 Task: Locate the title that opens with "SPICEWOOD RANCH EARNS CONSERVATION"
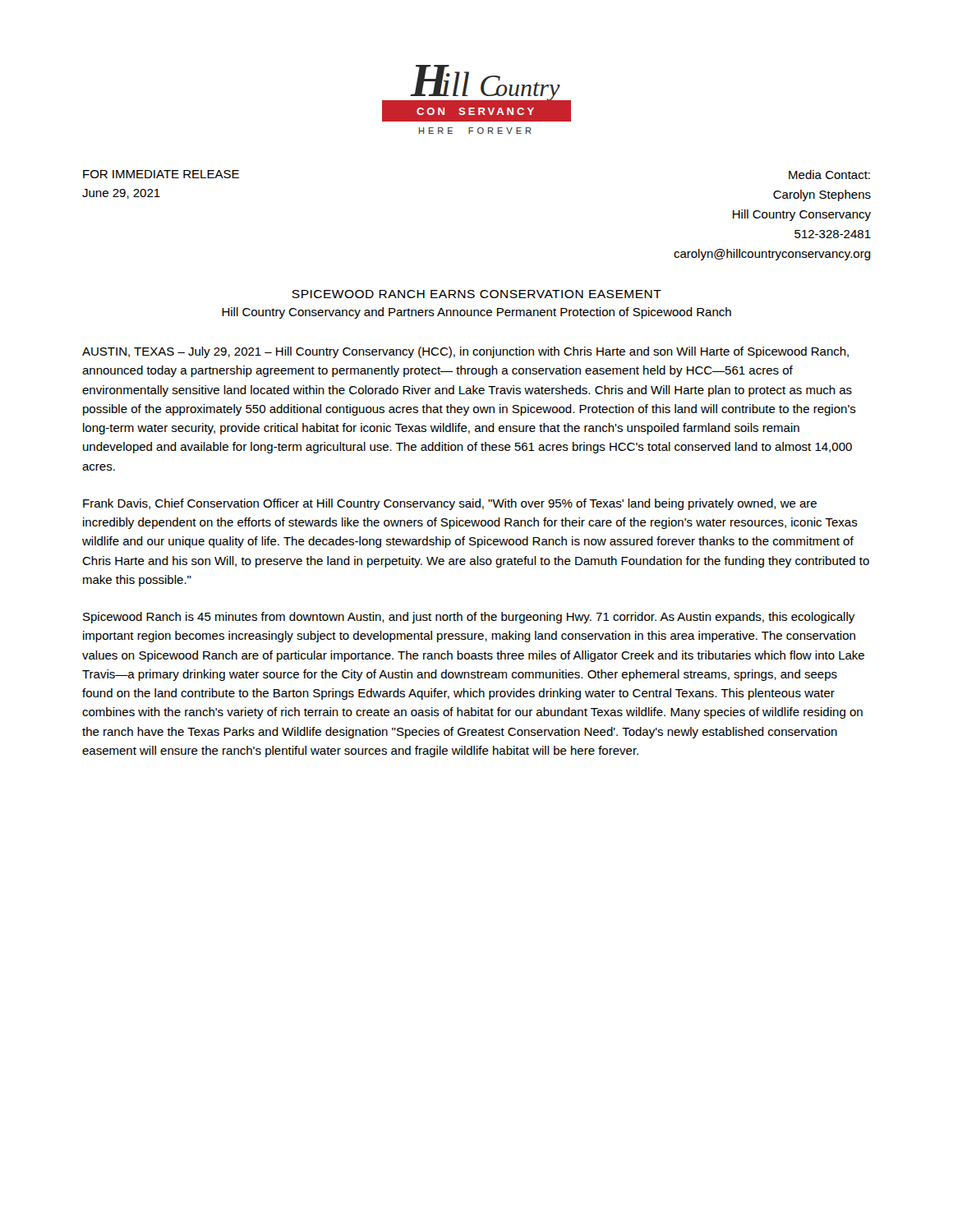[x=476, y=294]
